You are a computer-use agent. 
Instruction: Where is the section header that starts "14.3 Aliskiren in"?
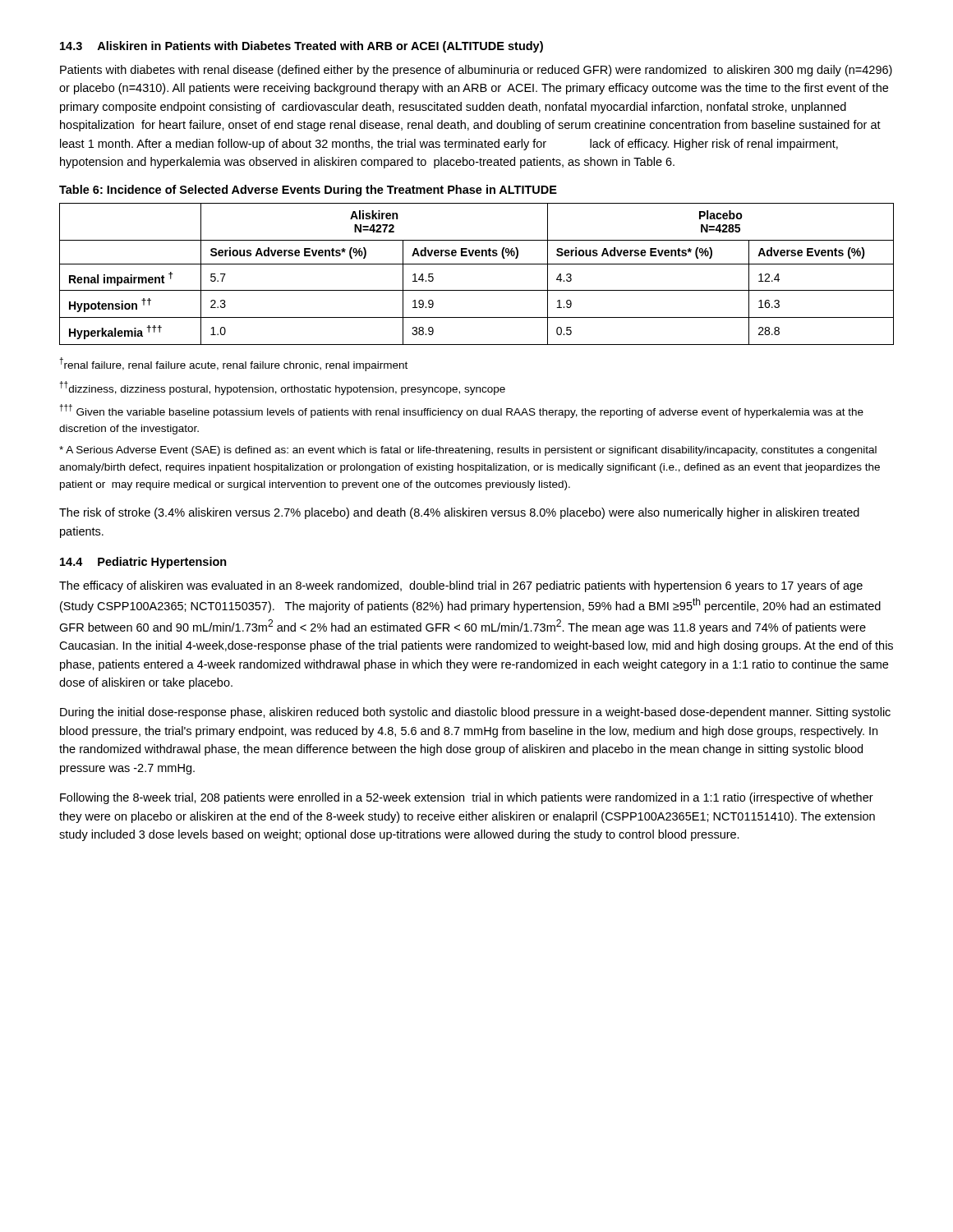pyautogui.click(x=301, y=46)
